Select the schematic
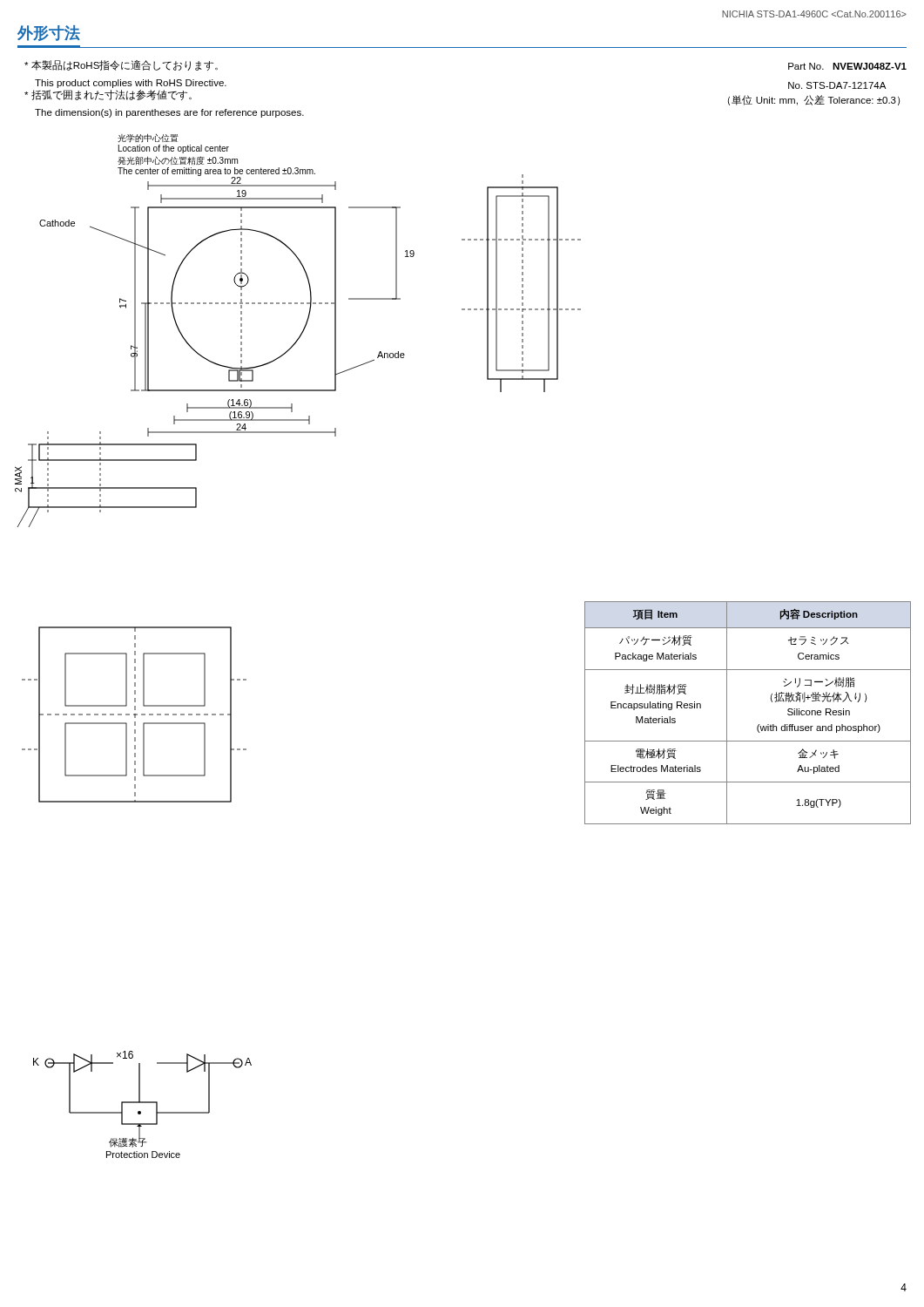The image size is (924, 1307). 187,1094
